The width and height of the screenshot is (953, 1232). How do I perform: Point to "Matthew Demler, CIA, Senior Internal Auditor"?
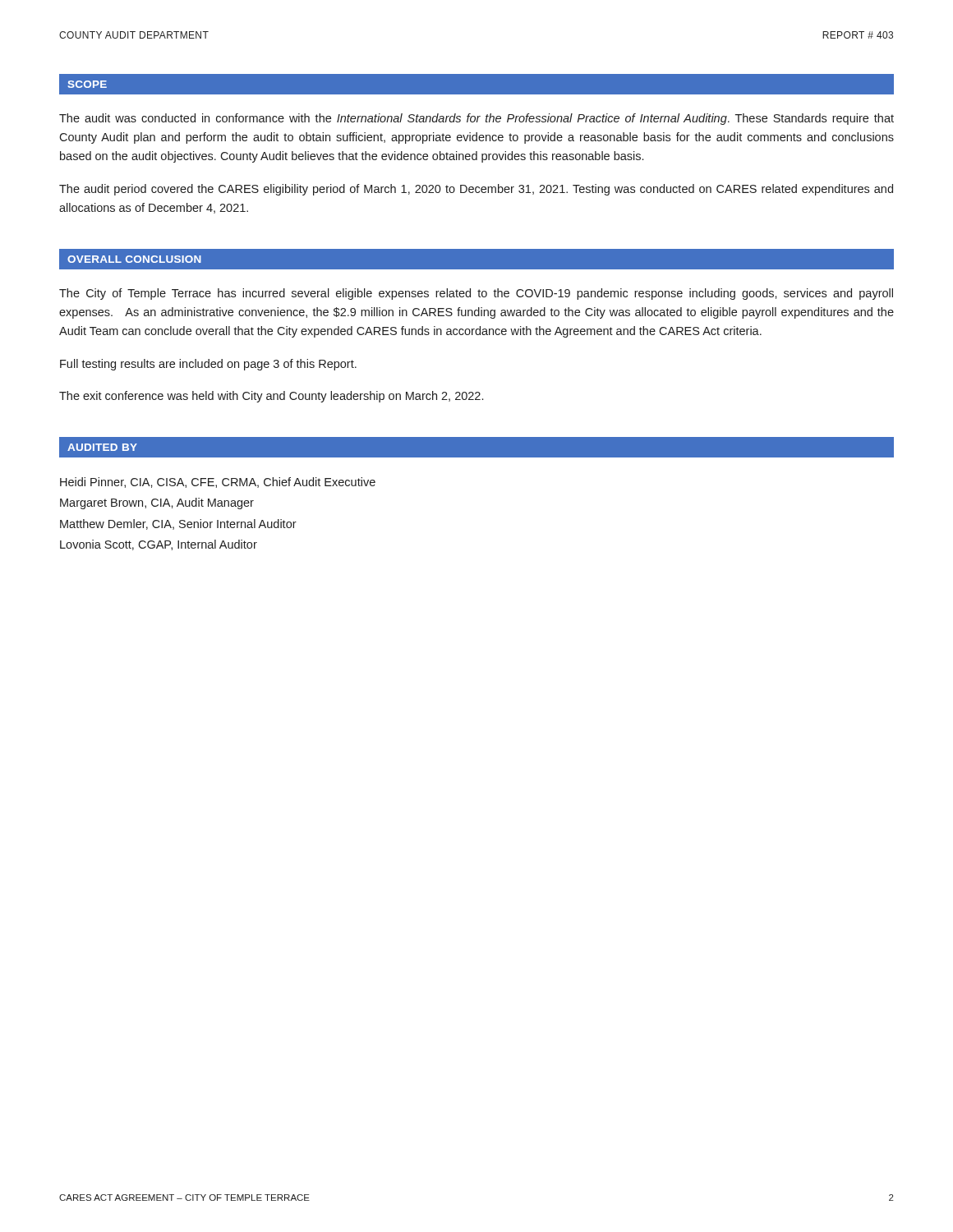coord(178,524)
